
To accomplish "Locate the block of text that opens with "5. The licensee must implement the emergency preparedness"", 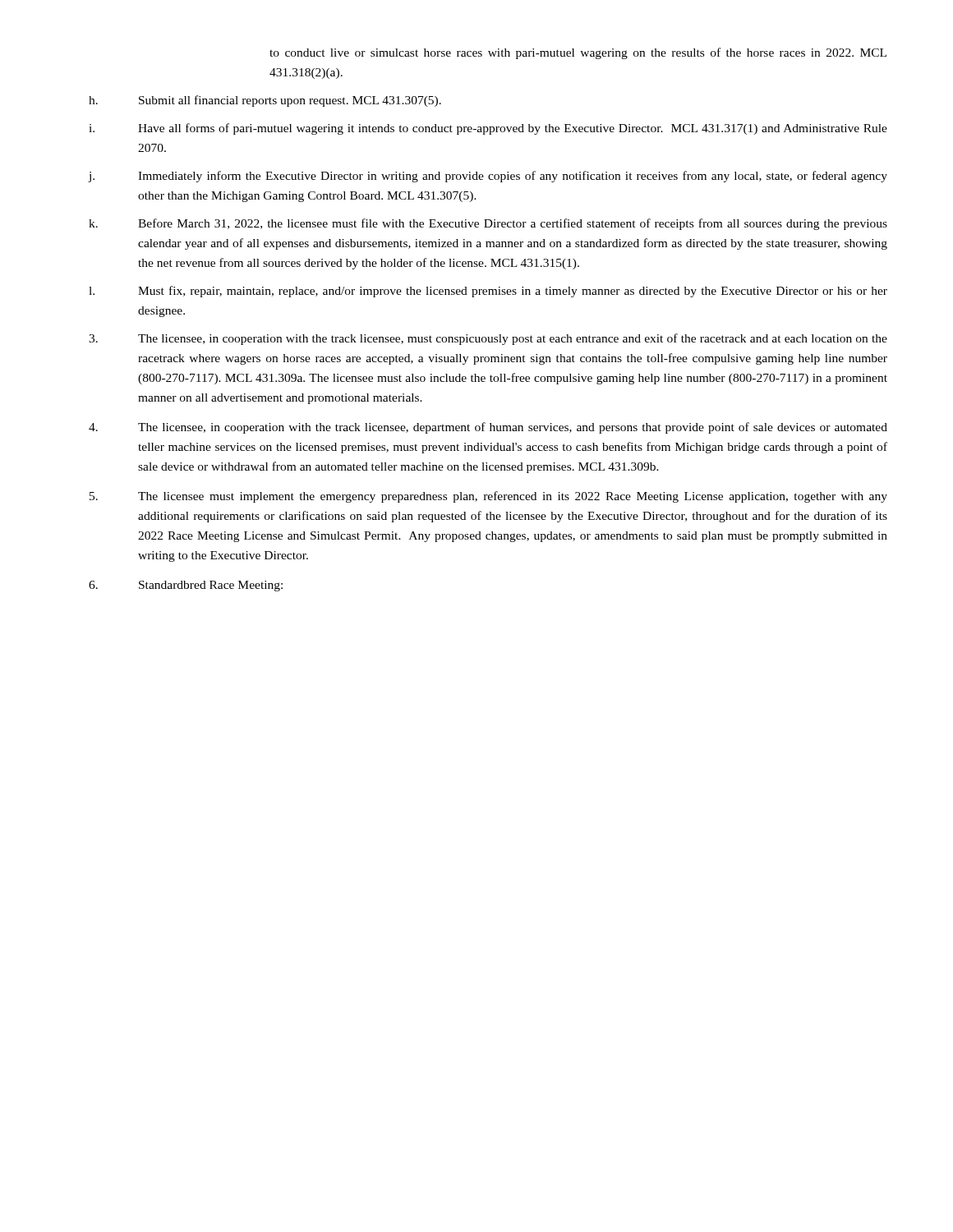I will 488,526.
